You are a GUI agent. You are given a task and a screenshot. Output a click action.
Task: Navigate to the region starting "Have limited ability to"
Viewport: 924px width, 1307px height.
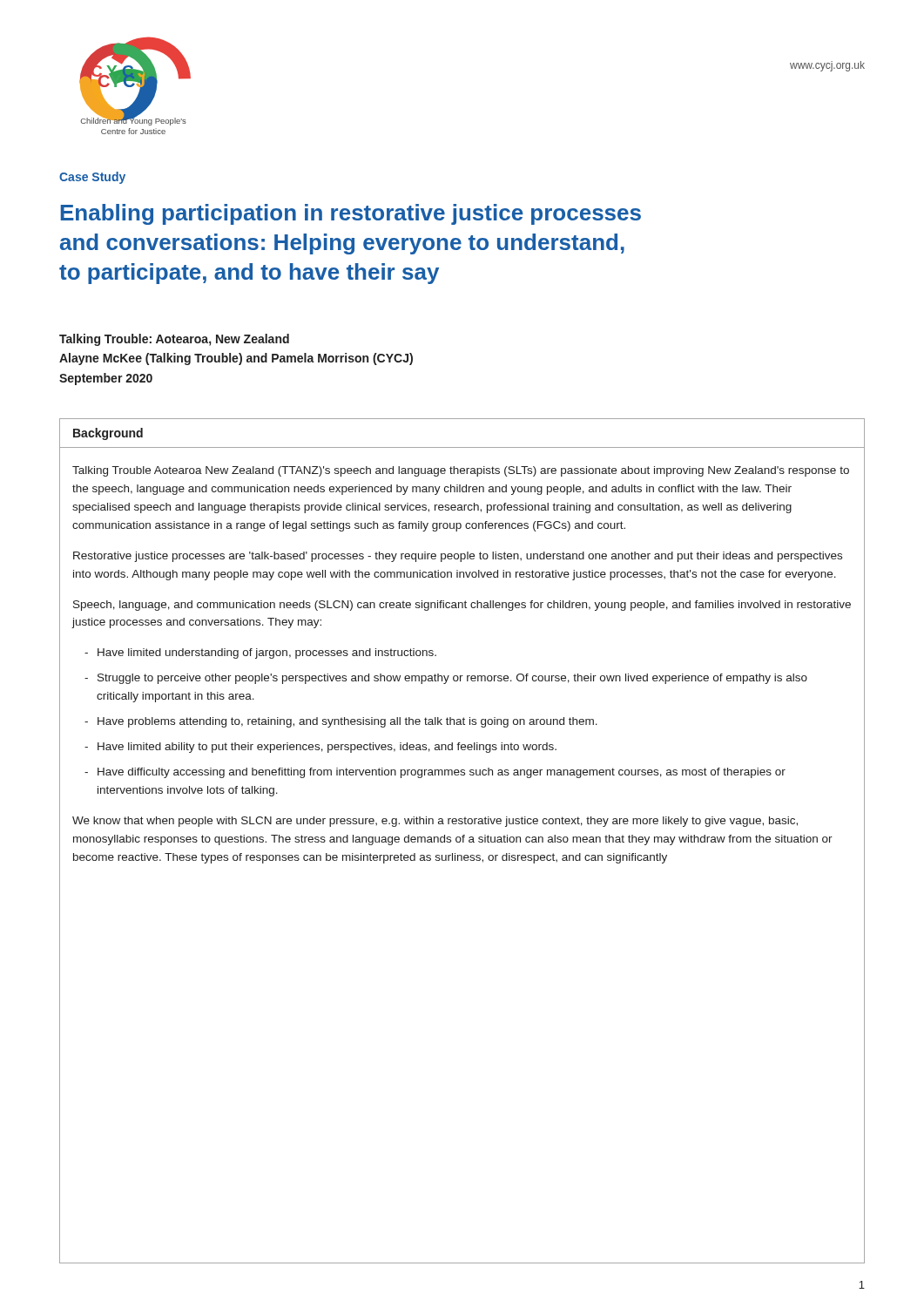pyautogui.click(x=327, y=746)
